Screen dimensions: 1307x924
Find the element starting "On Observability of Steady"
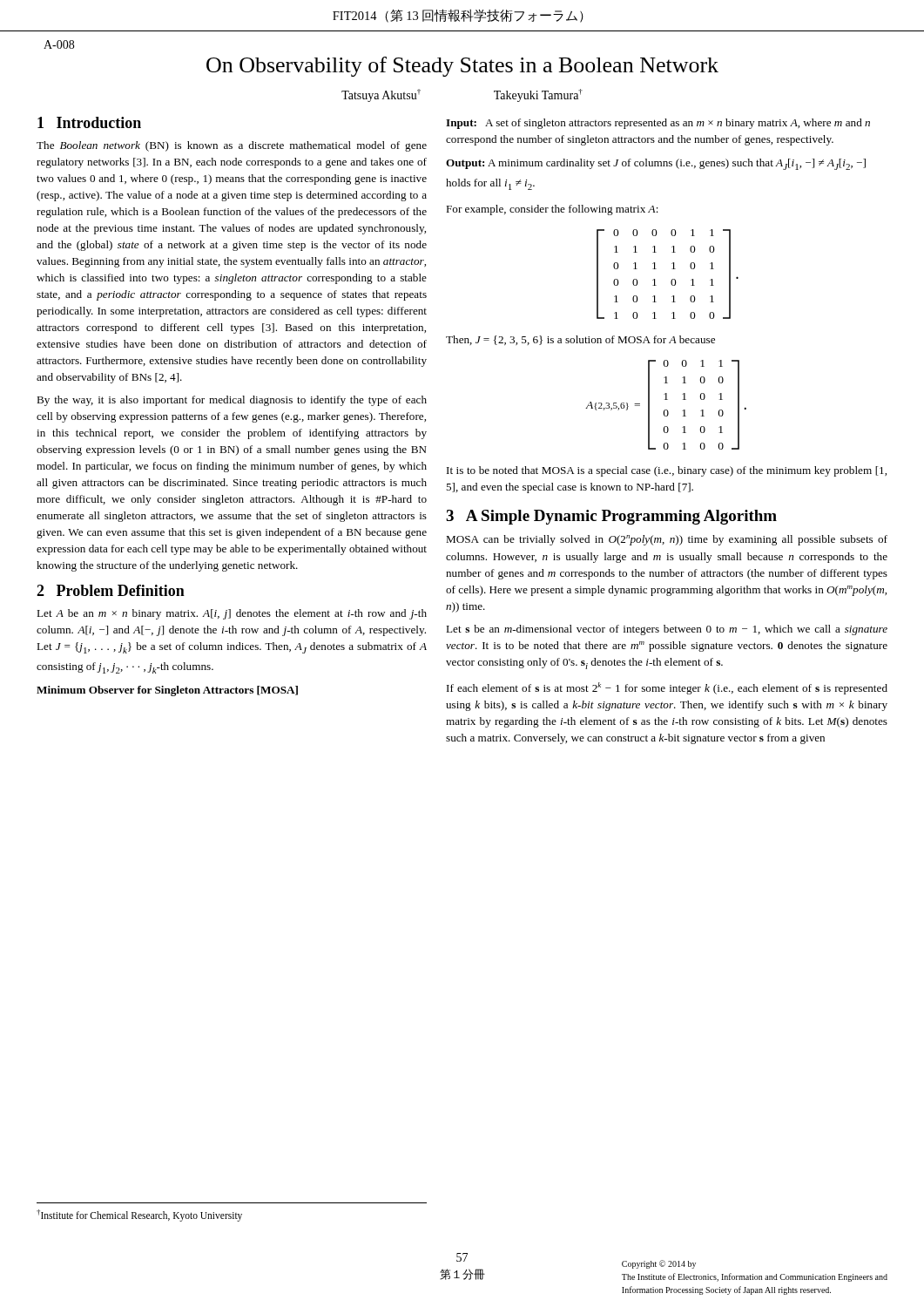coord(462,65)
